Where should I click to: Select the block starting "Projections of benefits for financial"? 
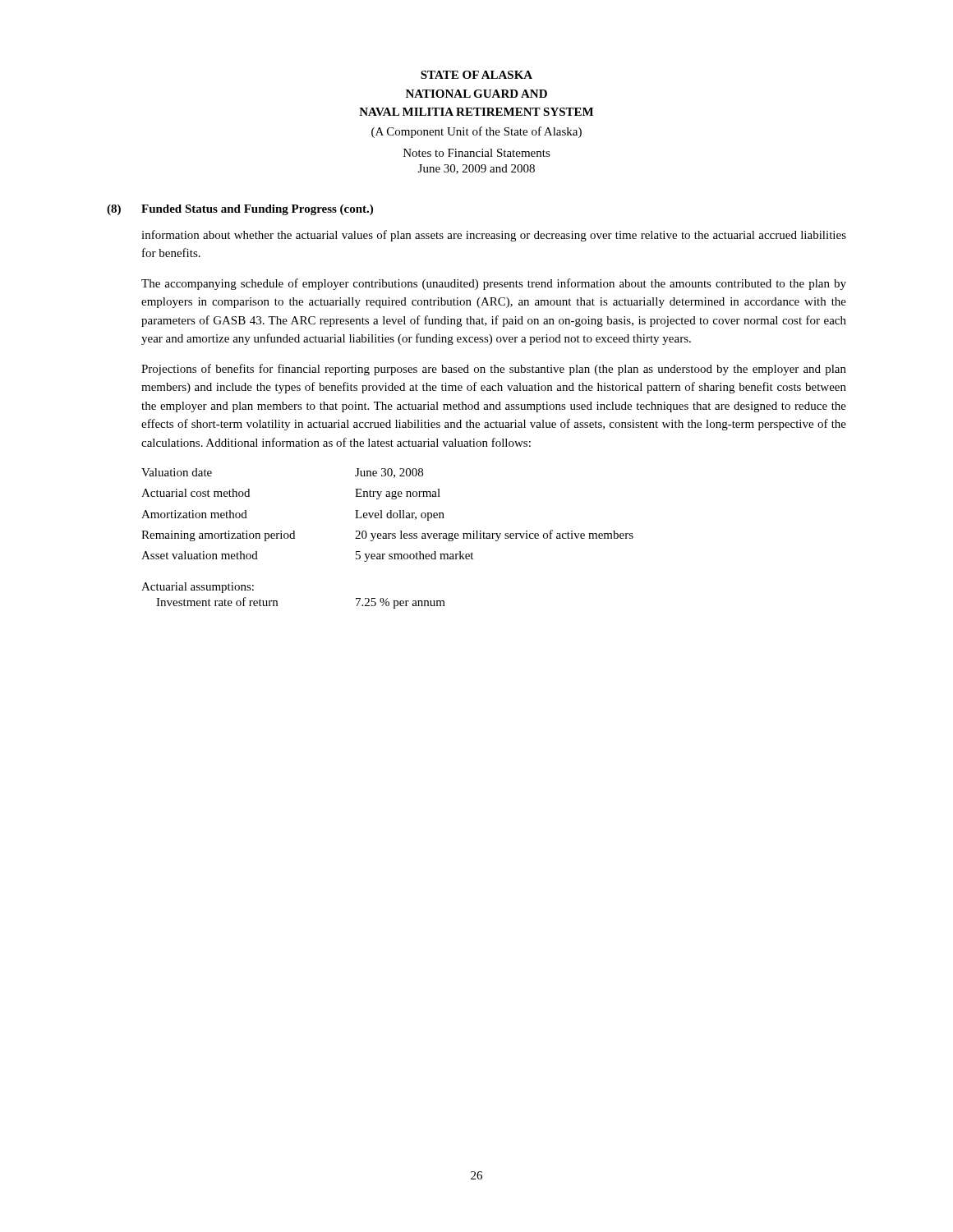pos(494,405)
